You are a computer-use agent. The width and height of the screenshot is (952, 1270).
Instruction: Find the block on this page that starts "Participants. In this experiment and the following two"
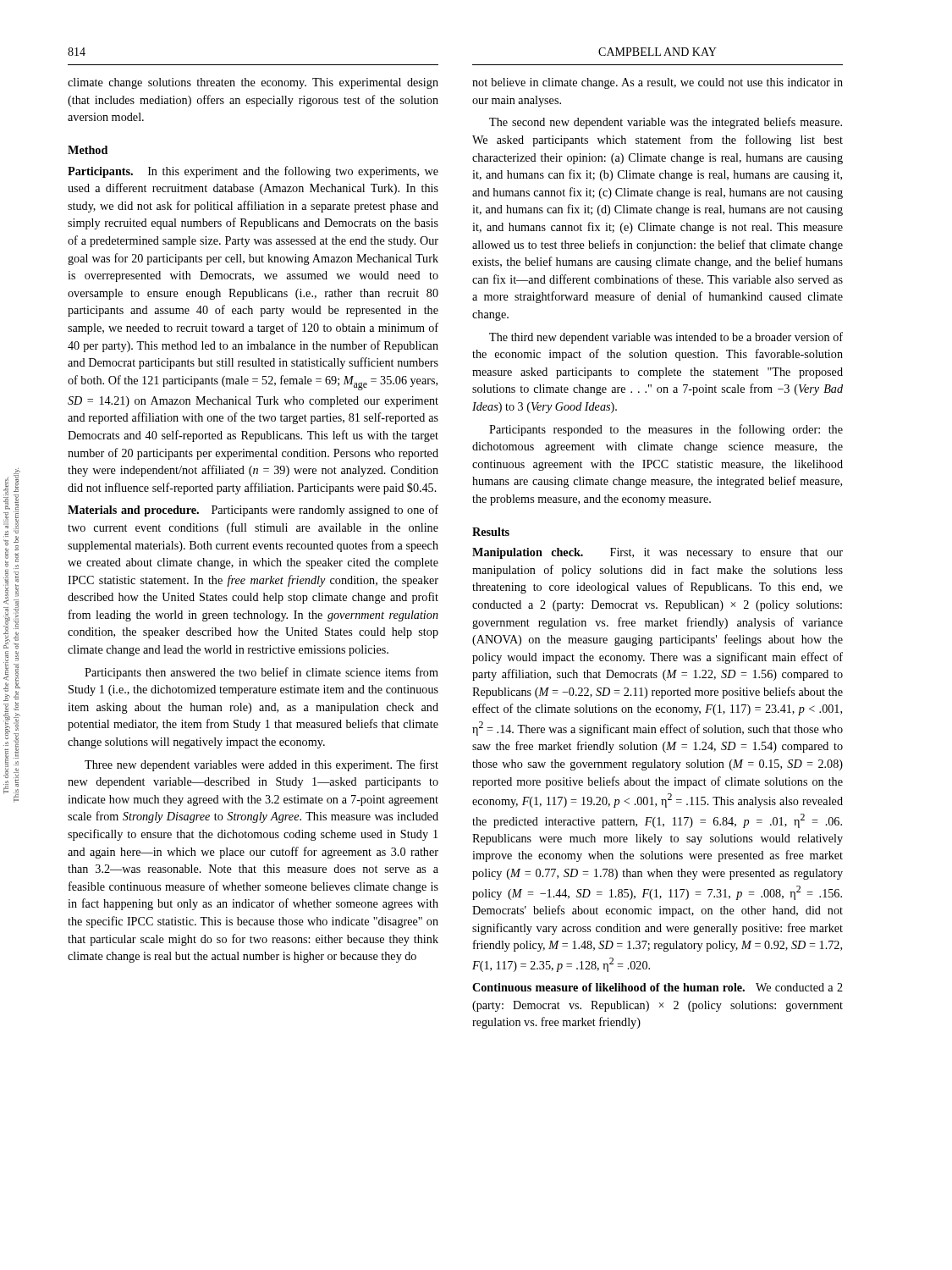tap(253, 329)
